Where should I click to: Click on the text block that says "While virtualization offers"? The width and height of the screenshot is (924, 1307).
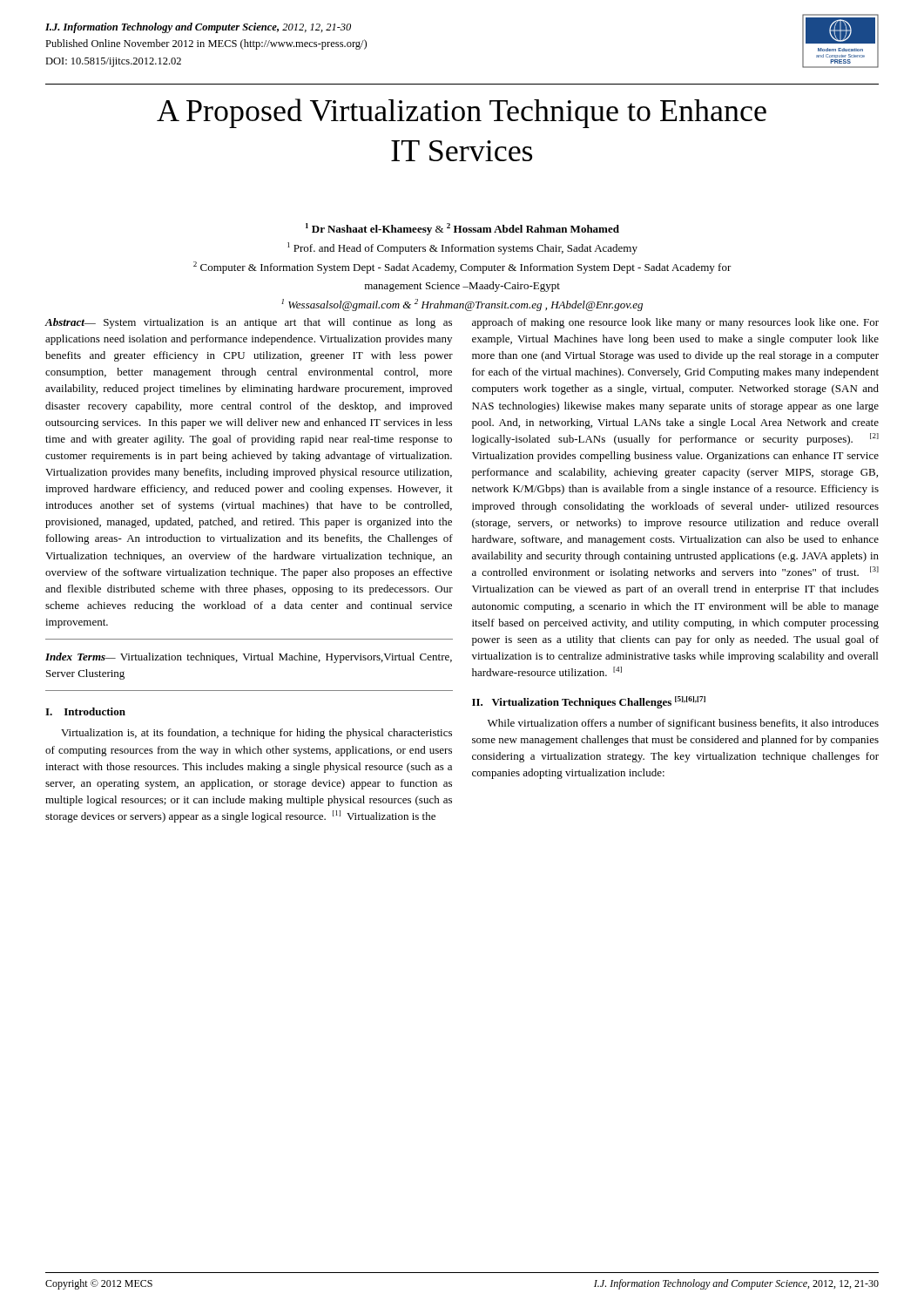(x=675, y=748)
